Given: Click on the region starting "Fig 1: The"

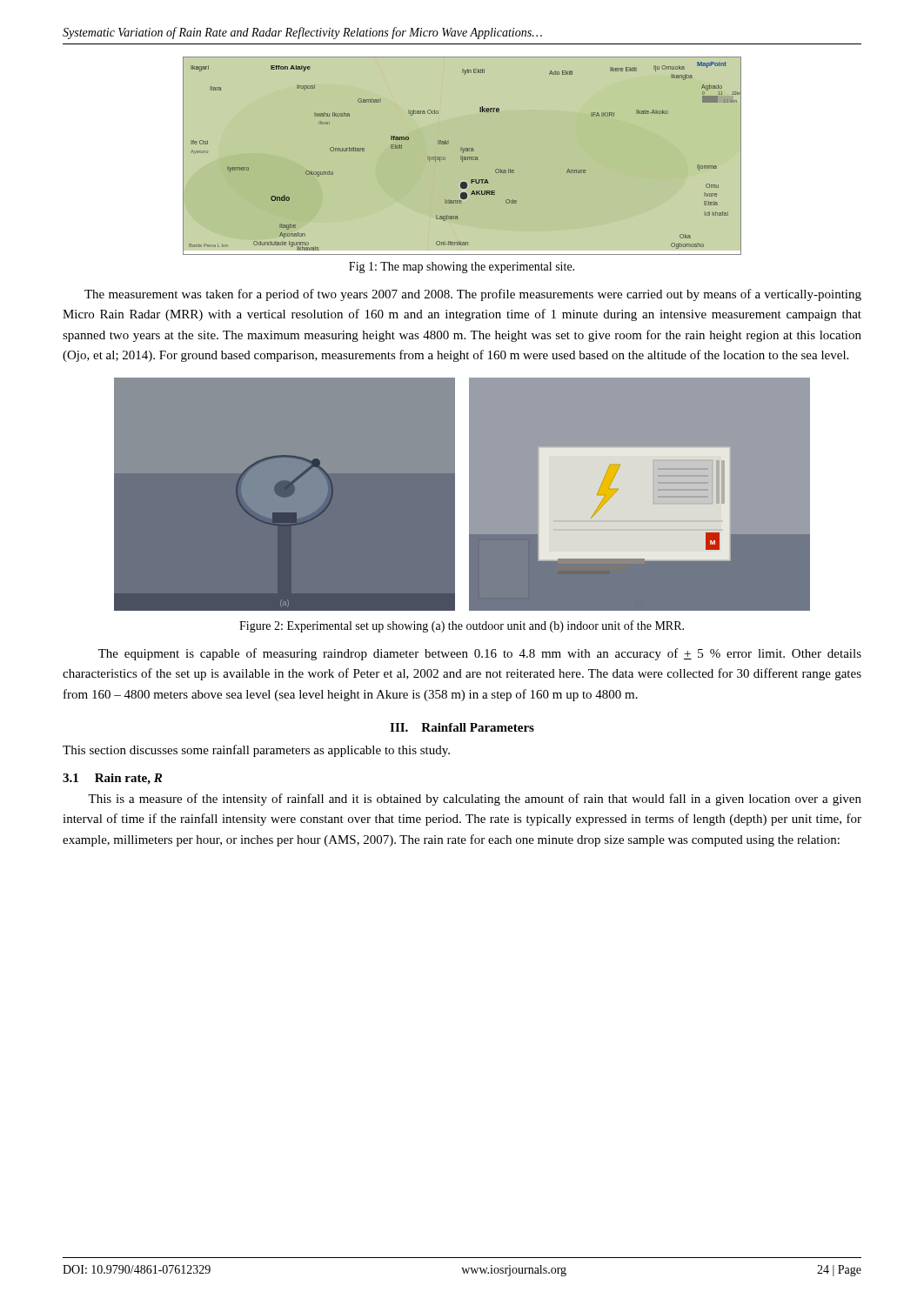Looking at the screenshot, I should 462,267.
